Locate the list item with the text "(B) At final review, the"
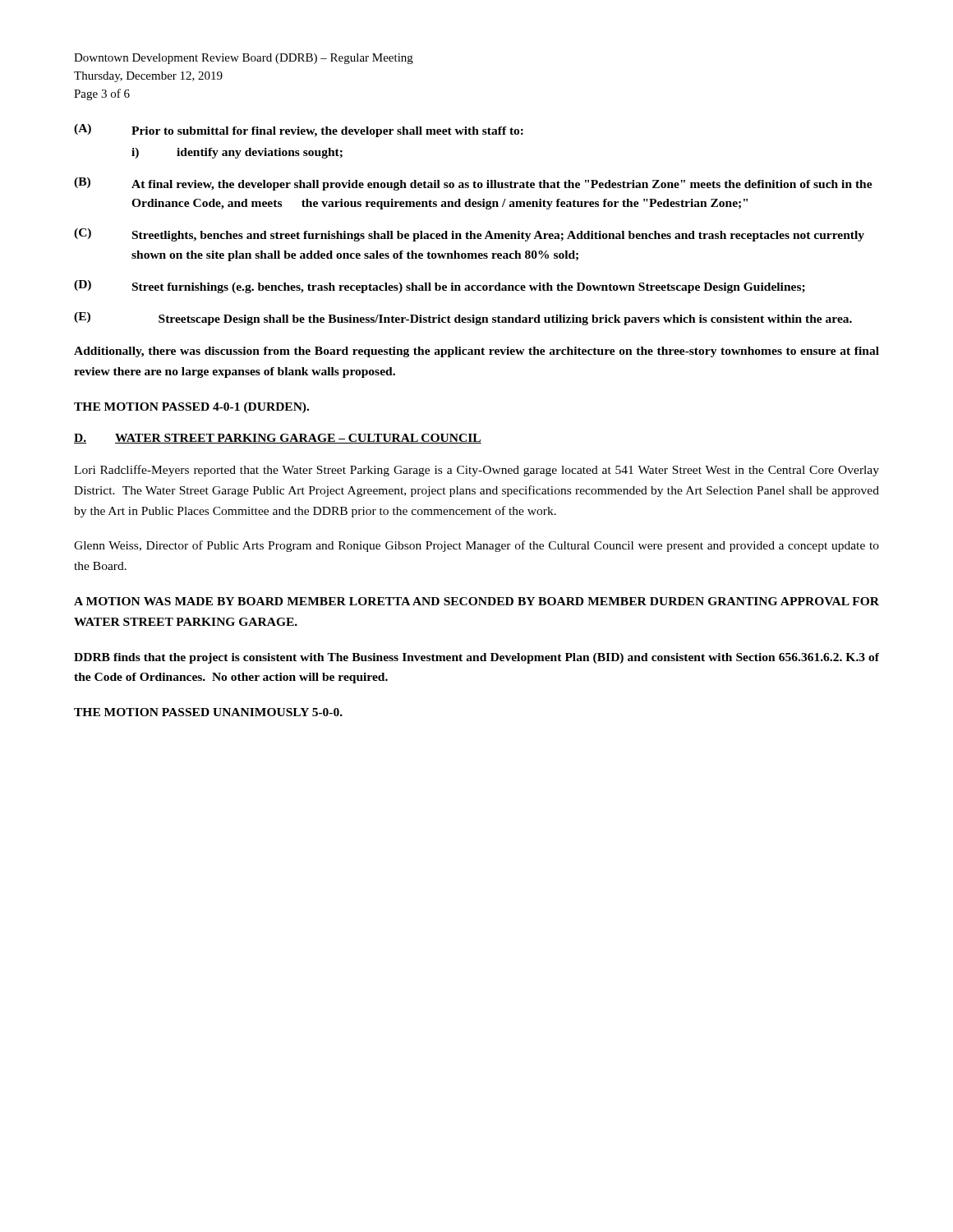953x1232 pixels. [476, 193]
